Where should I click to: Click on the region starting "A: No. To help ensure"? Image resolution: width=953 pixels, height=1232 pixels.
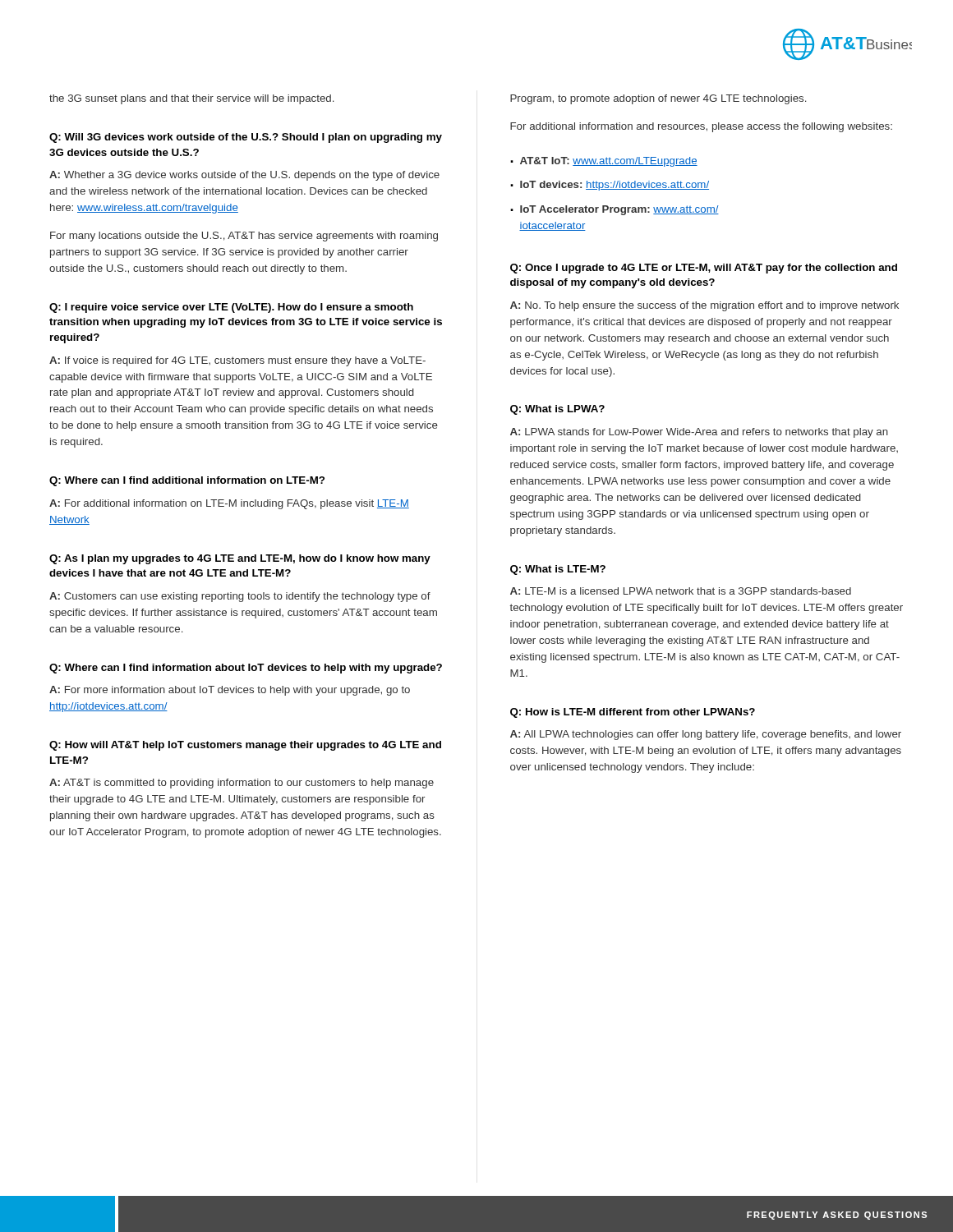(x=704, y=338)
